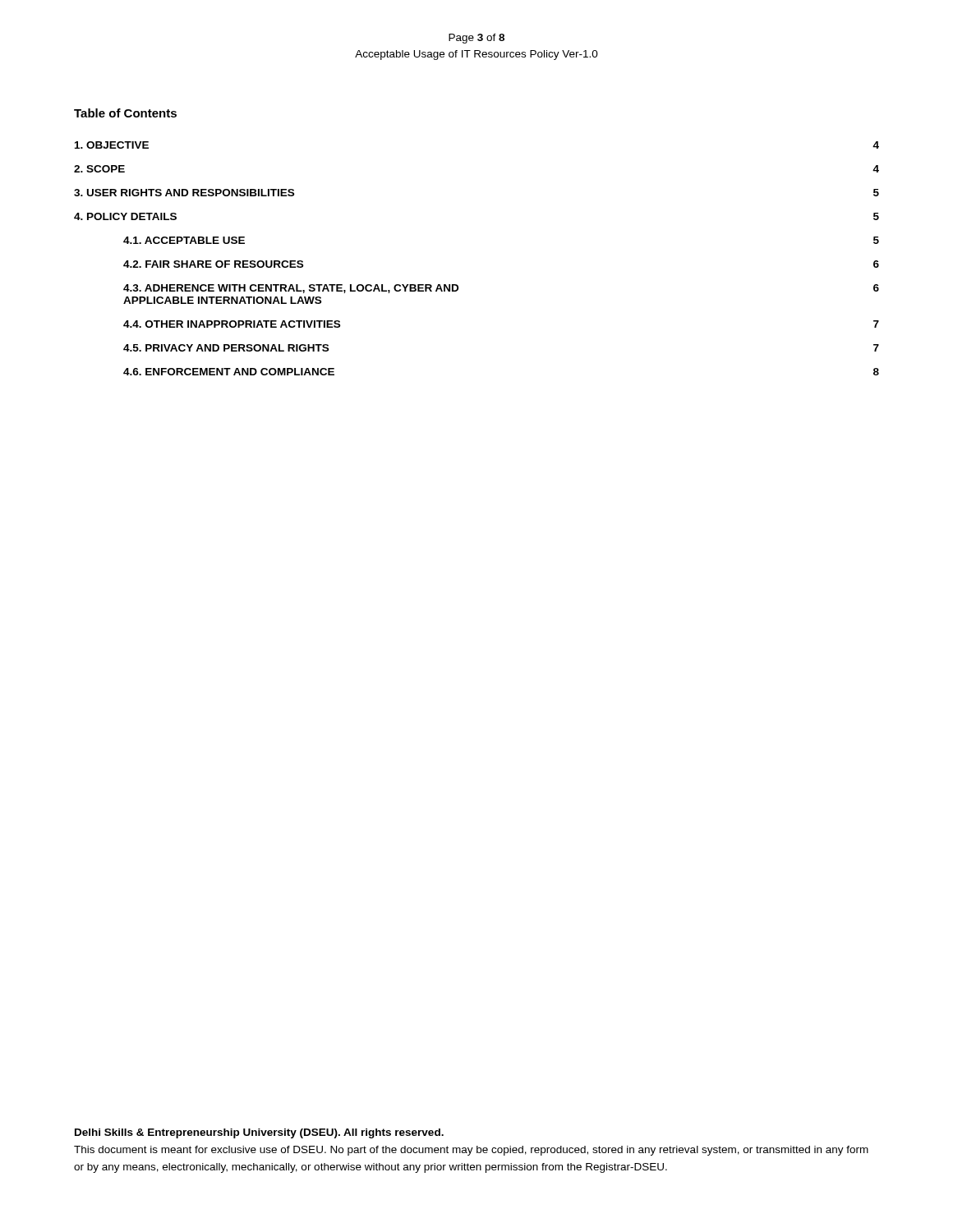
Task: Point to the region starting "OBJECTIVE 4"
Action: click(x=101, y=145)
